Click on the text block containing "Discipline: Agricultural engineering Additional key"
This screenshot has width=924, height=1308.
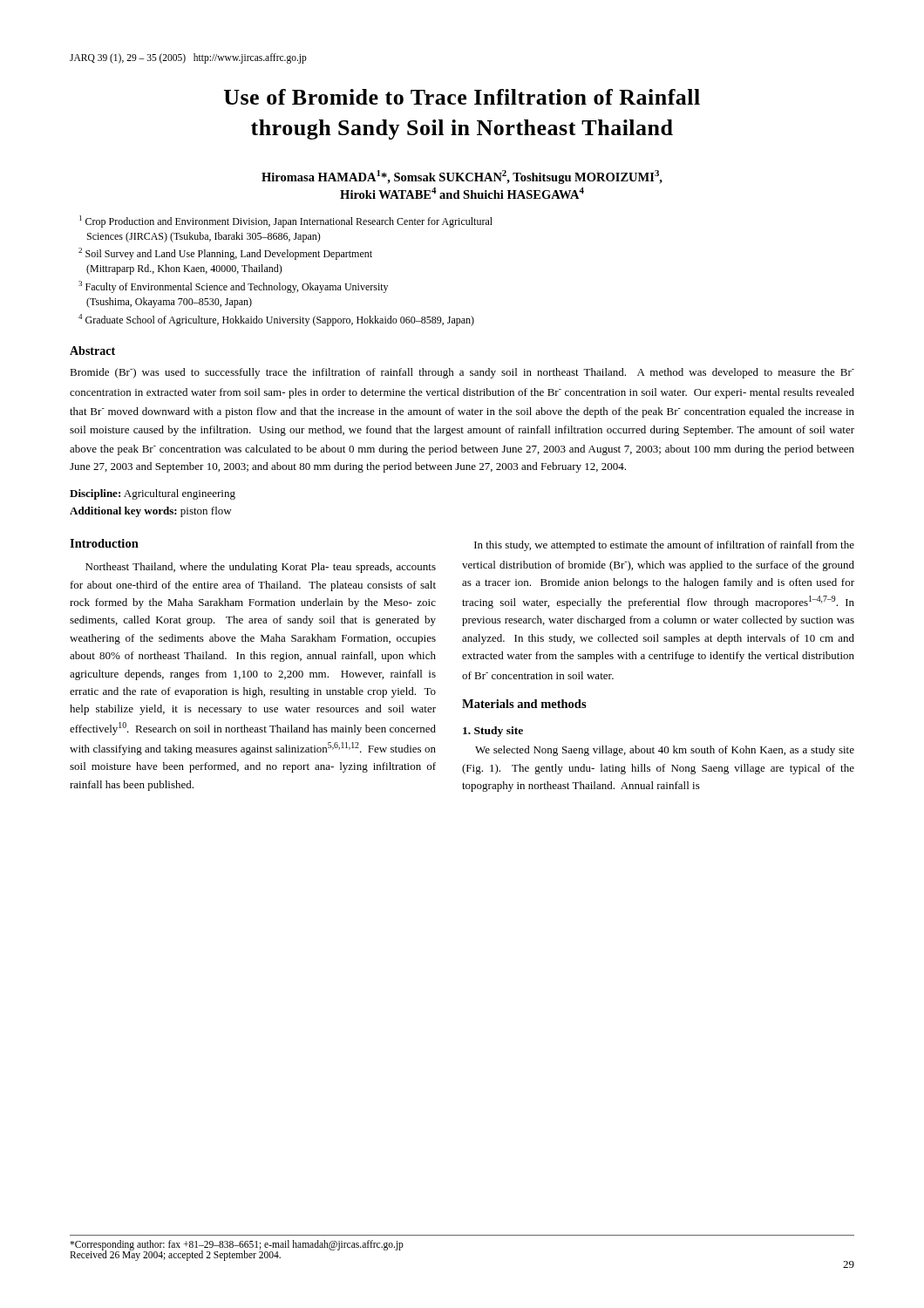click(x=153, y=502)
